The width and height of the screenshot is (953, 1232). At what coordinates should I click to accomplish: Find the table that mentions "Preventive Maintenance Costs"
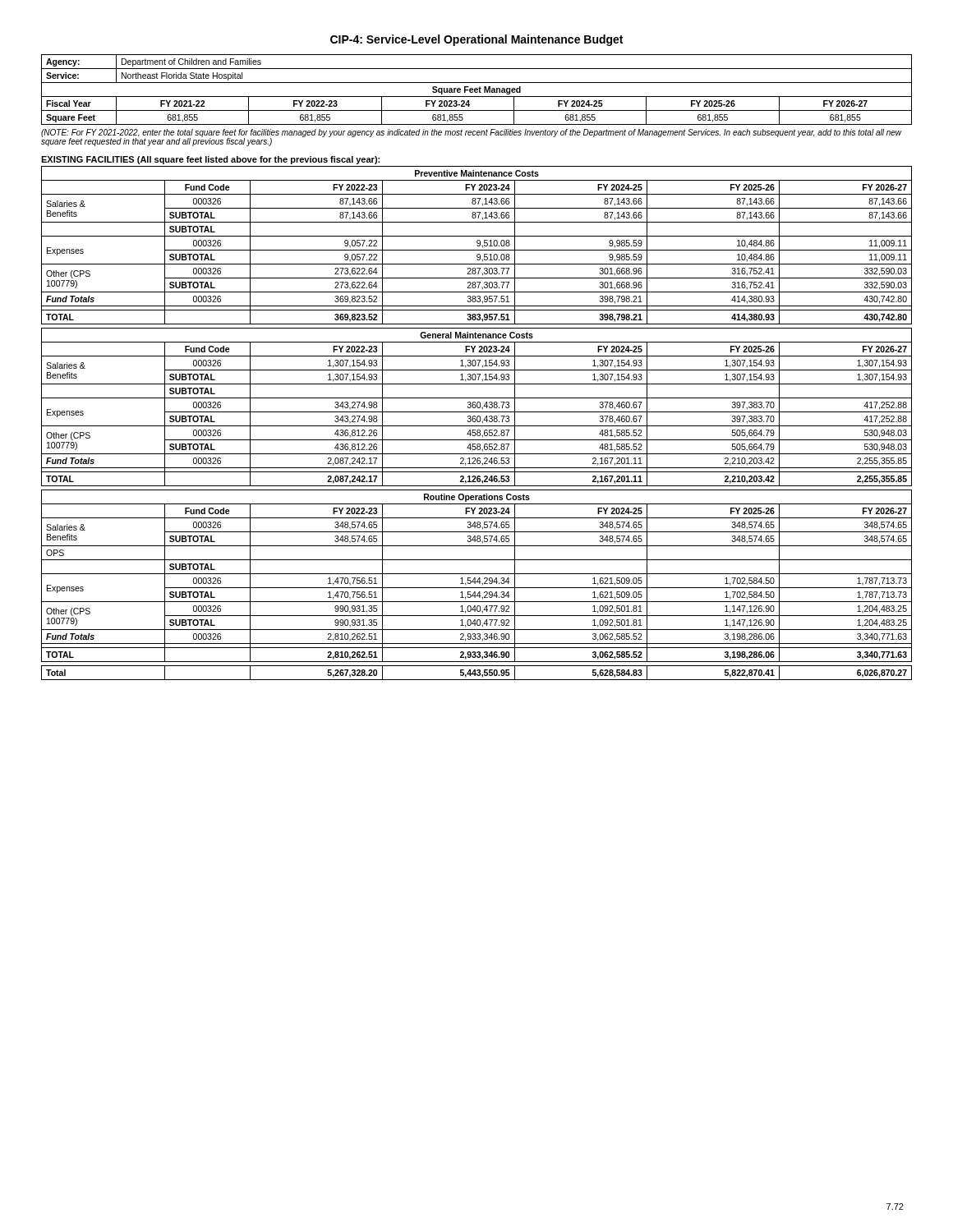tap(476, 245)
